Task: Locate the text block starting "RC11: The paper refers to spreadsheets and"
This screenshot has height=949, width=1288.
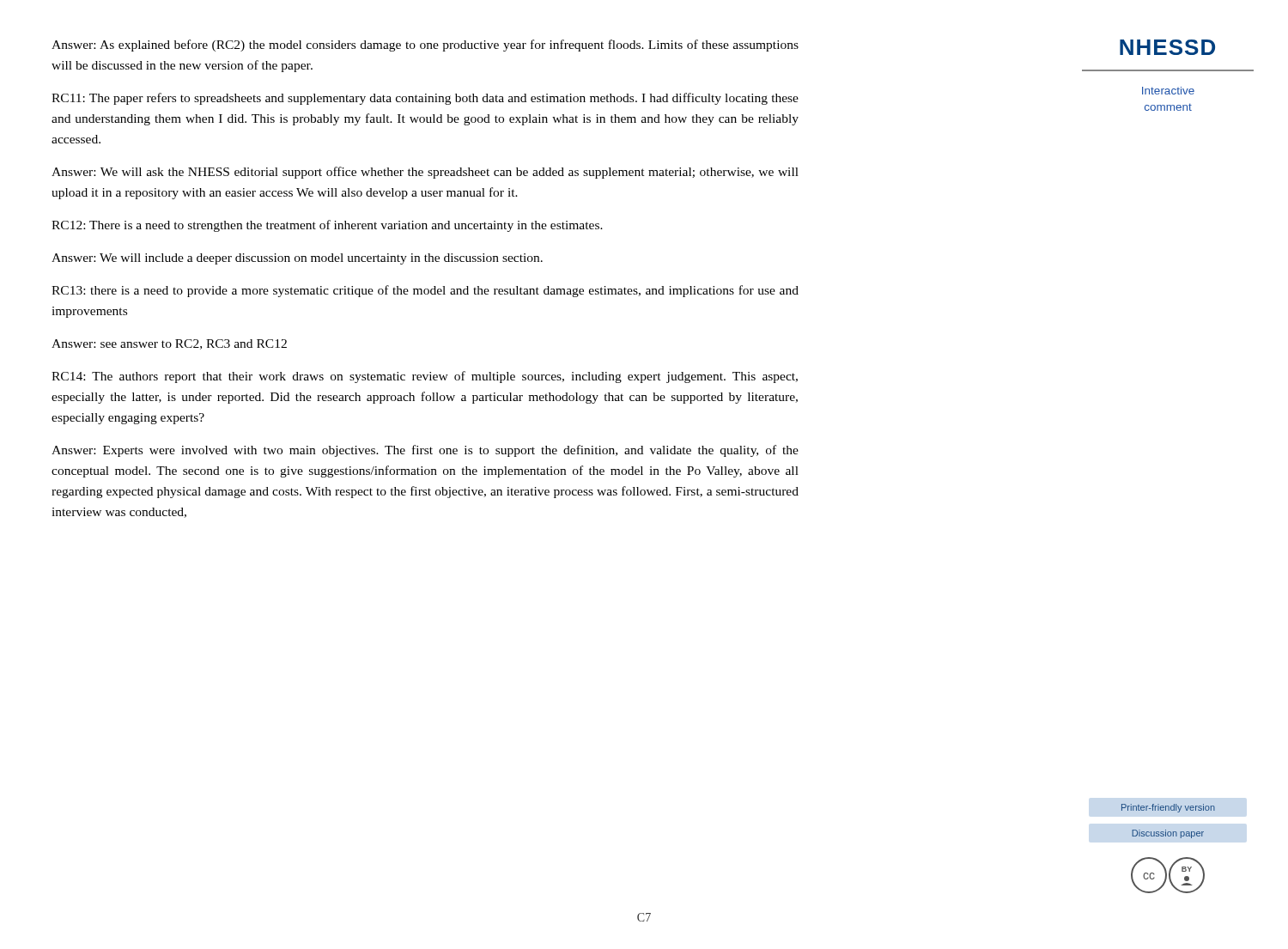Action: [x=425, y=118]
